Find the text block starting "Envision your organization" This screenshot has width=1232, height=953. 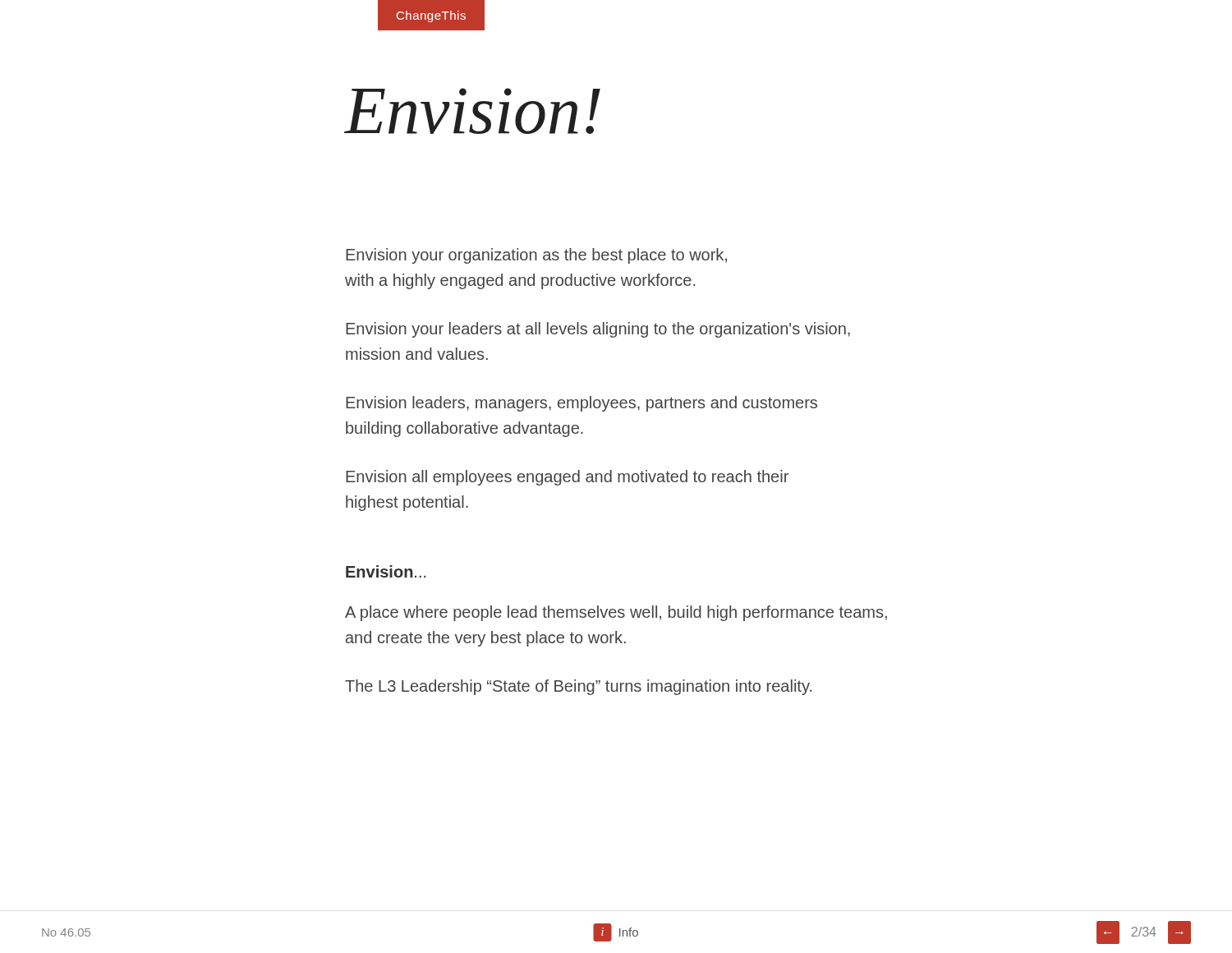point(537,267)
